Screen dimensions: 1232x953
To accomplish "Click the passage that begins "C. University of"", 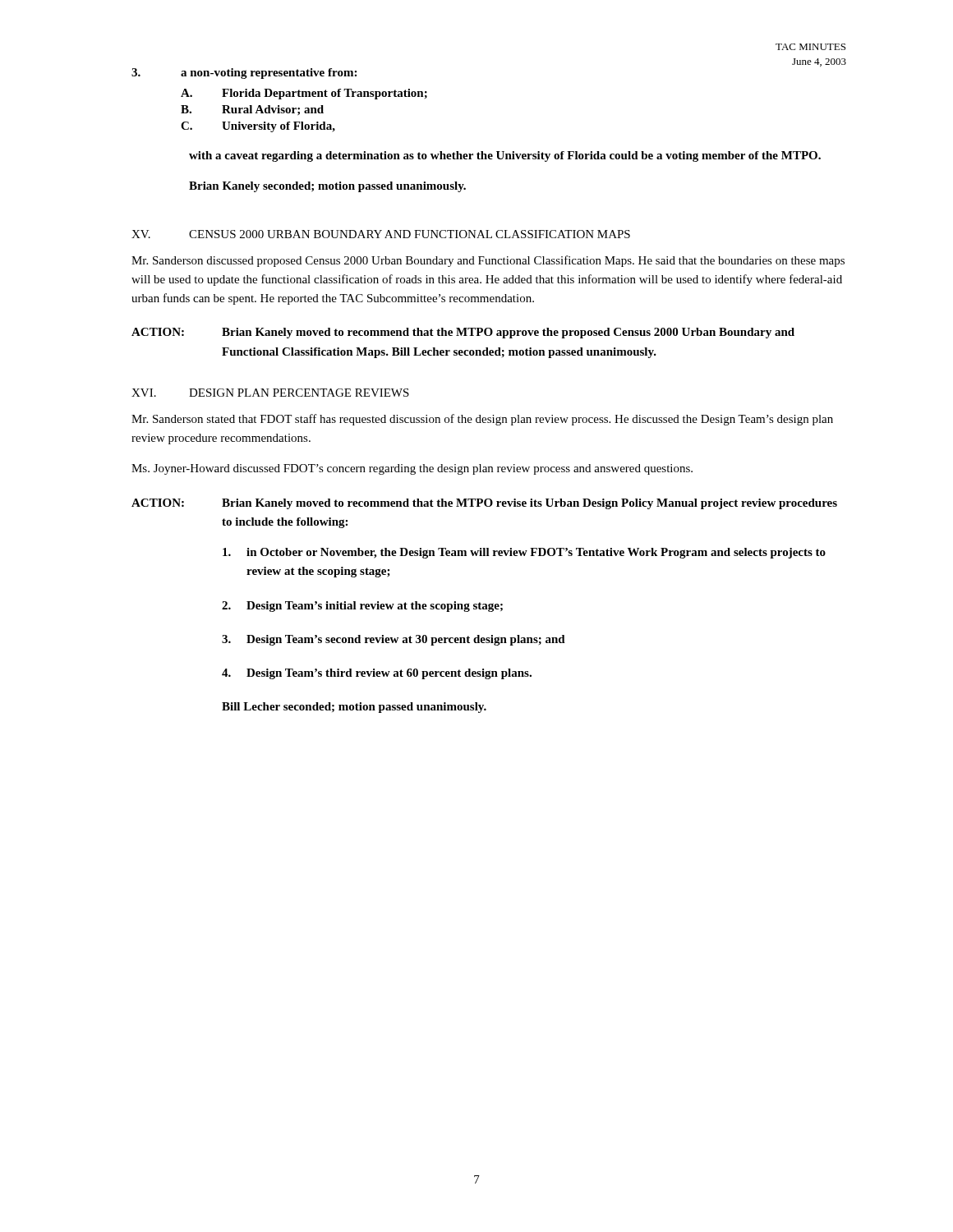I will coord(258,127).
